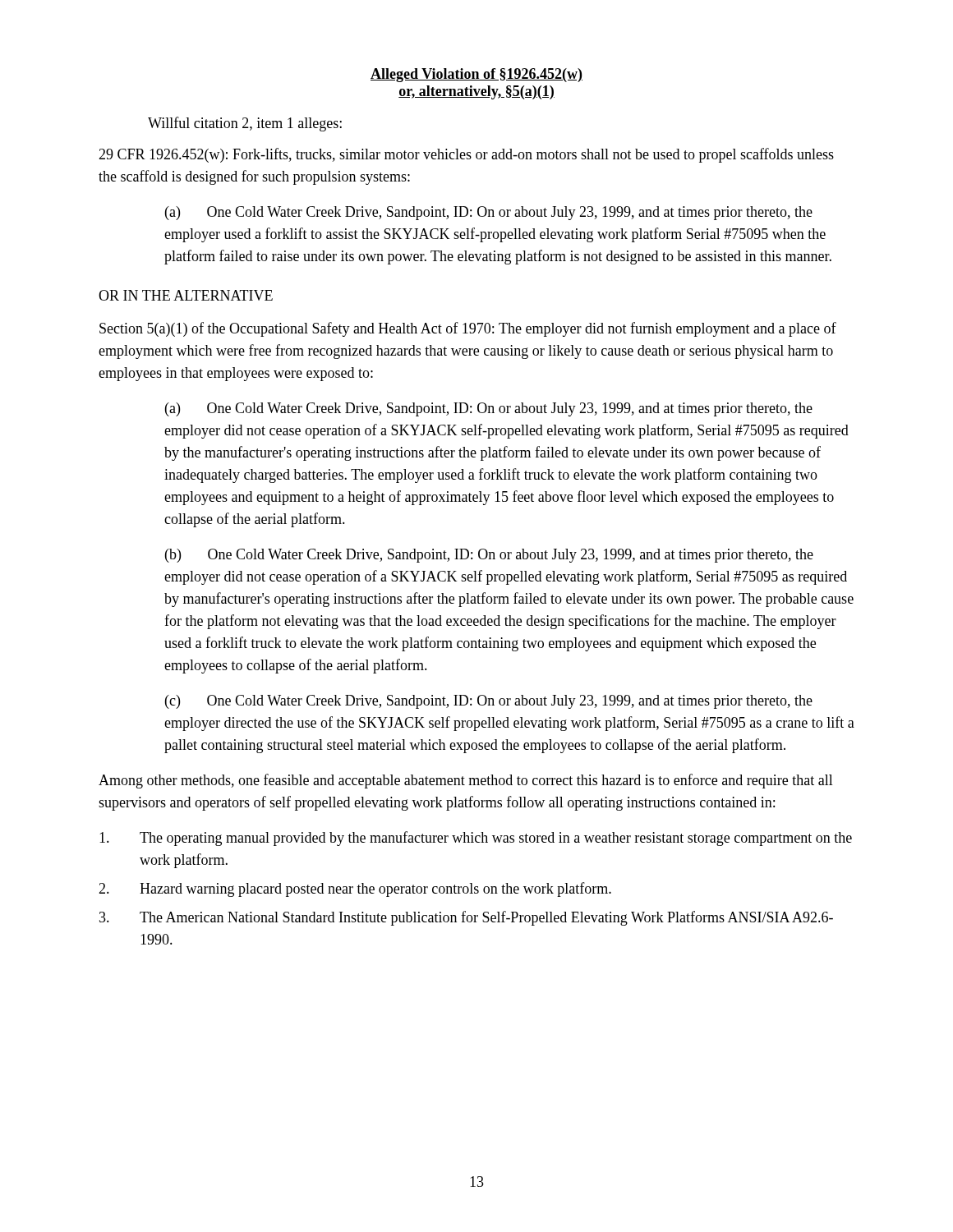Find the region starting "Alleged Violation of"
The width and height of the screenshot is (953, 1232).
point(476,83)
